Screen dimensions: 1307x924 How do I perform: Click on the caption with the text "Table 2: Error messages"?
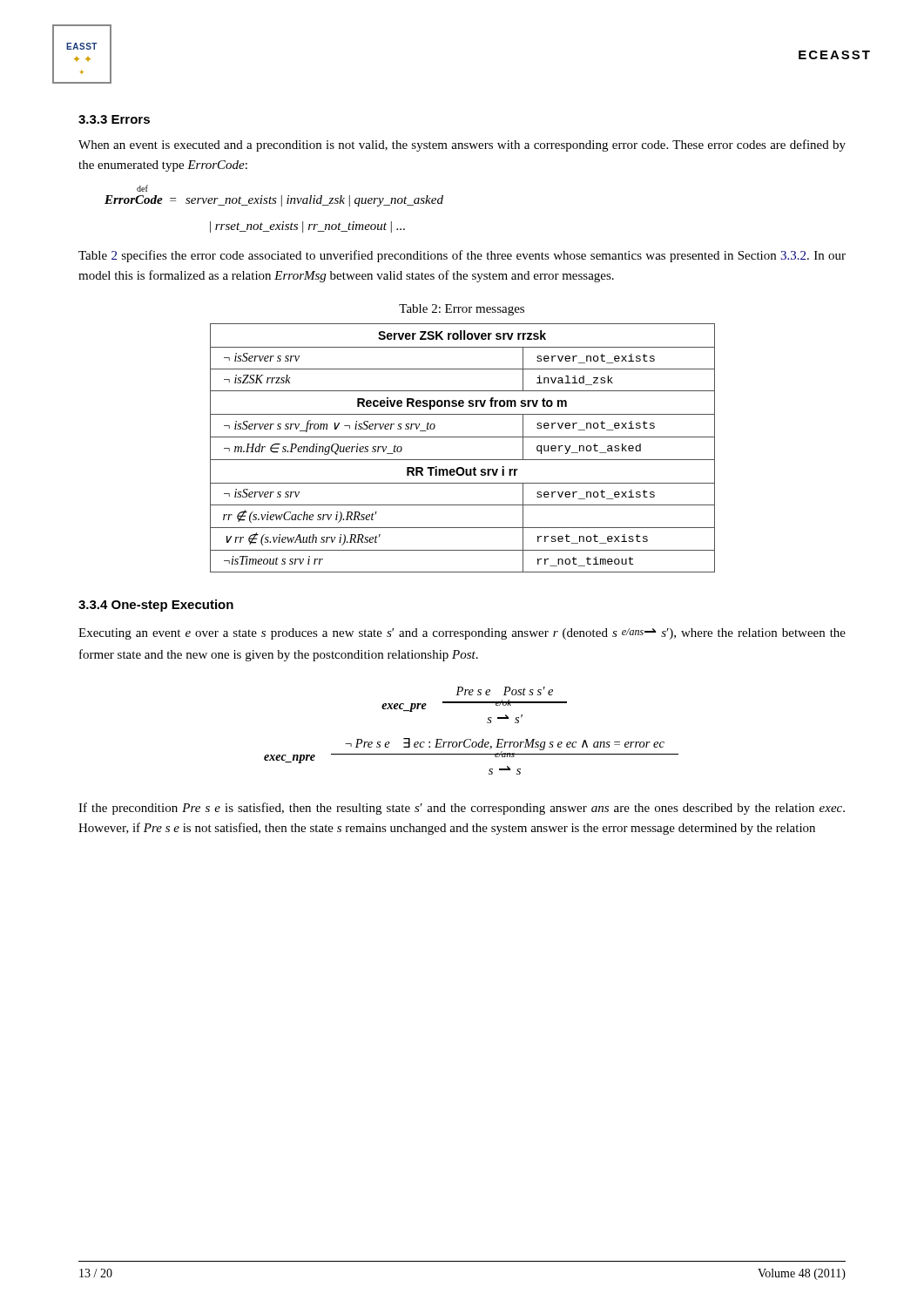pos(462,308)
